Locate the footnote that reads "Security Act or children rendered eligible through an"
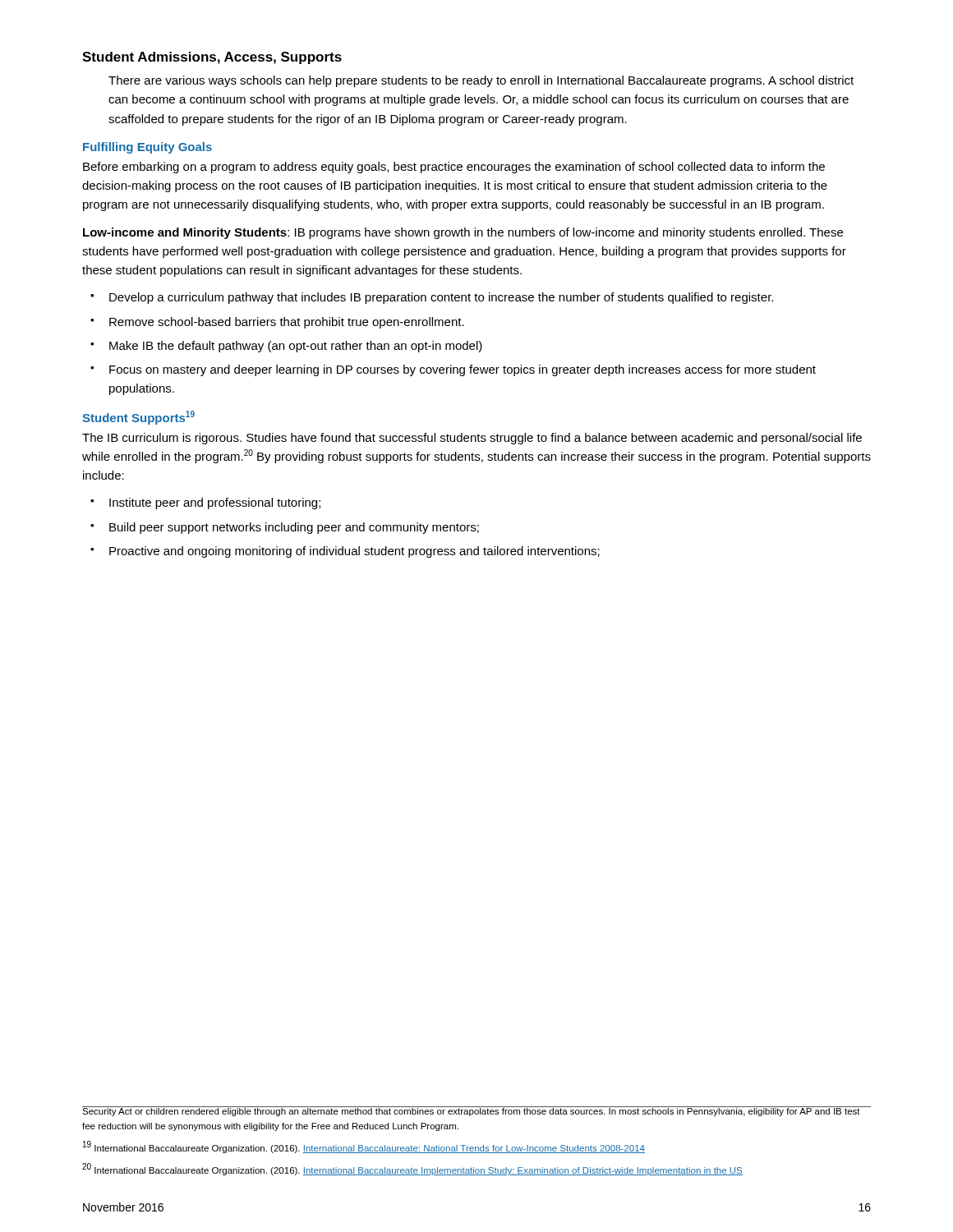The width and height of the screenshot is (953, 1232). pos(471,1119)
